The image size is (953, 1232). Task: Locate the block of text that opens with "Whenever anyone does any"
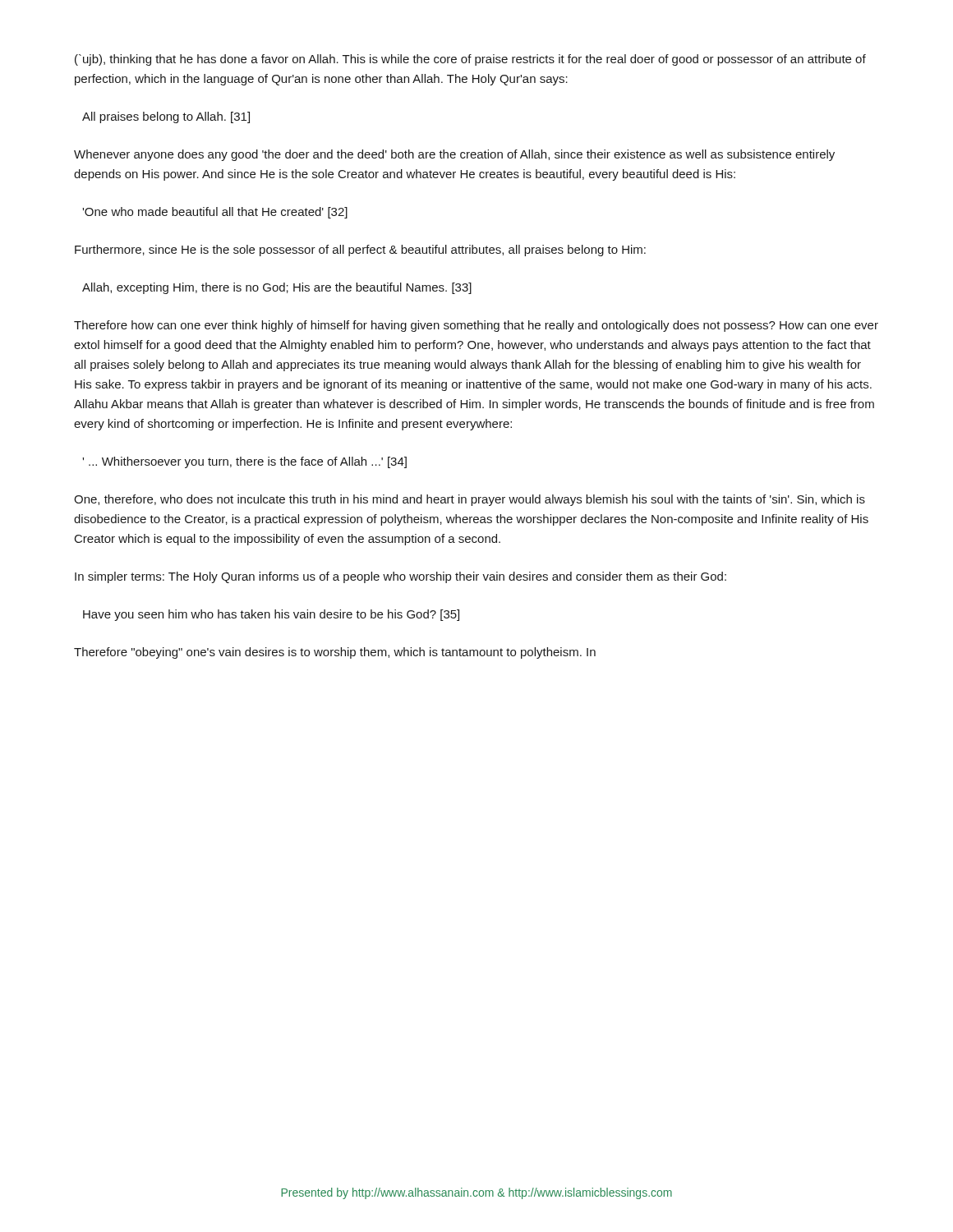[x=454, y=164]
